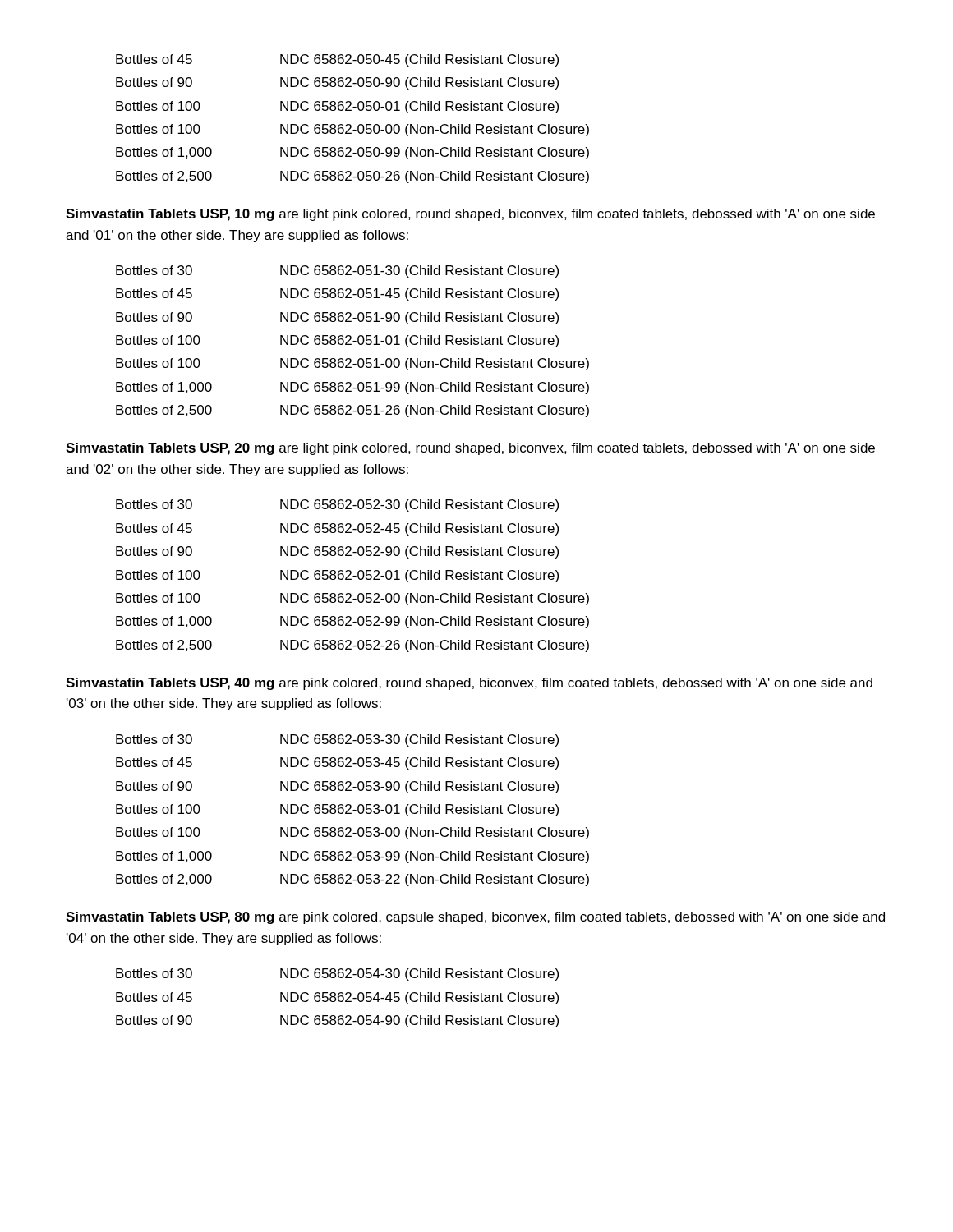Click on the passage starting "Bottles of 100 NDC 65862-050-01"
Screen dimensions: 1232x953
337,107
